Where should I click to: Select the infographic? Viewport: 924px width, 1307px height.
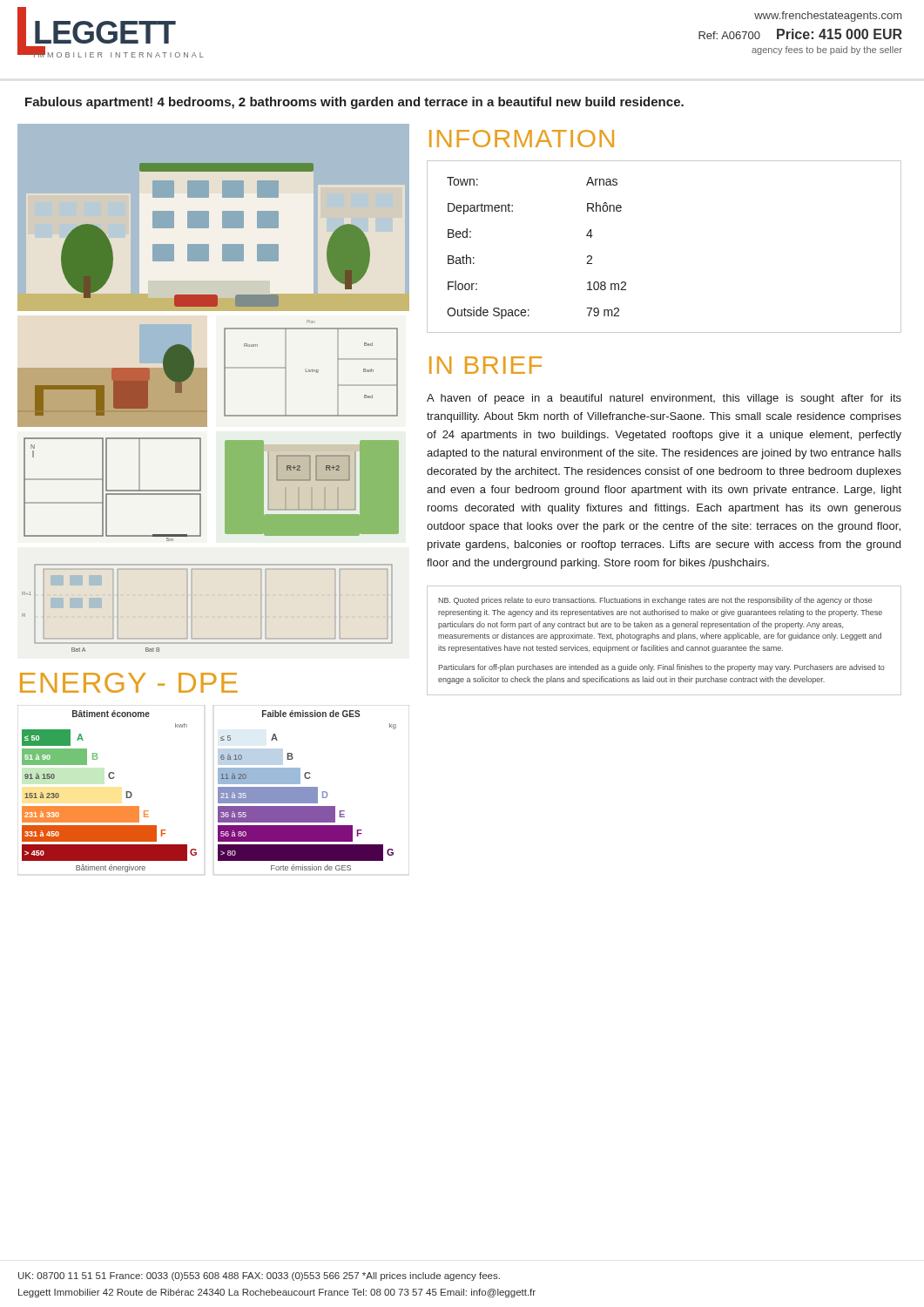213,794
